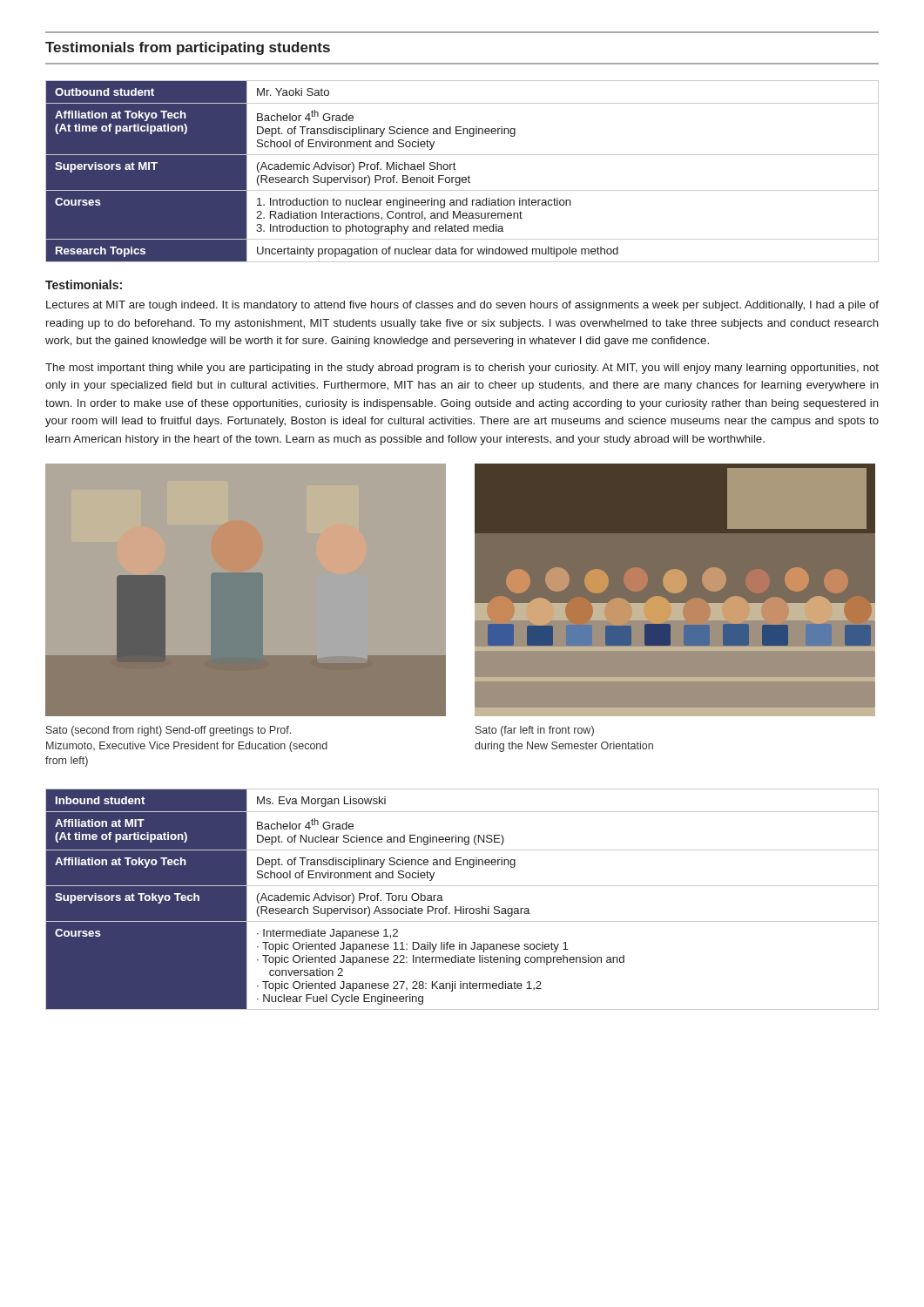
Task: Click the passage that begins "Lectures at MIT"
Action: [462, 323]
